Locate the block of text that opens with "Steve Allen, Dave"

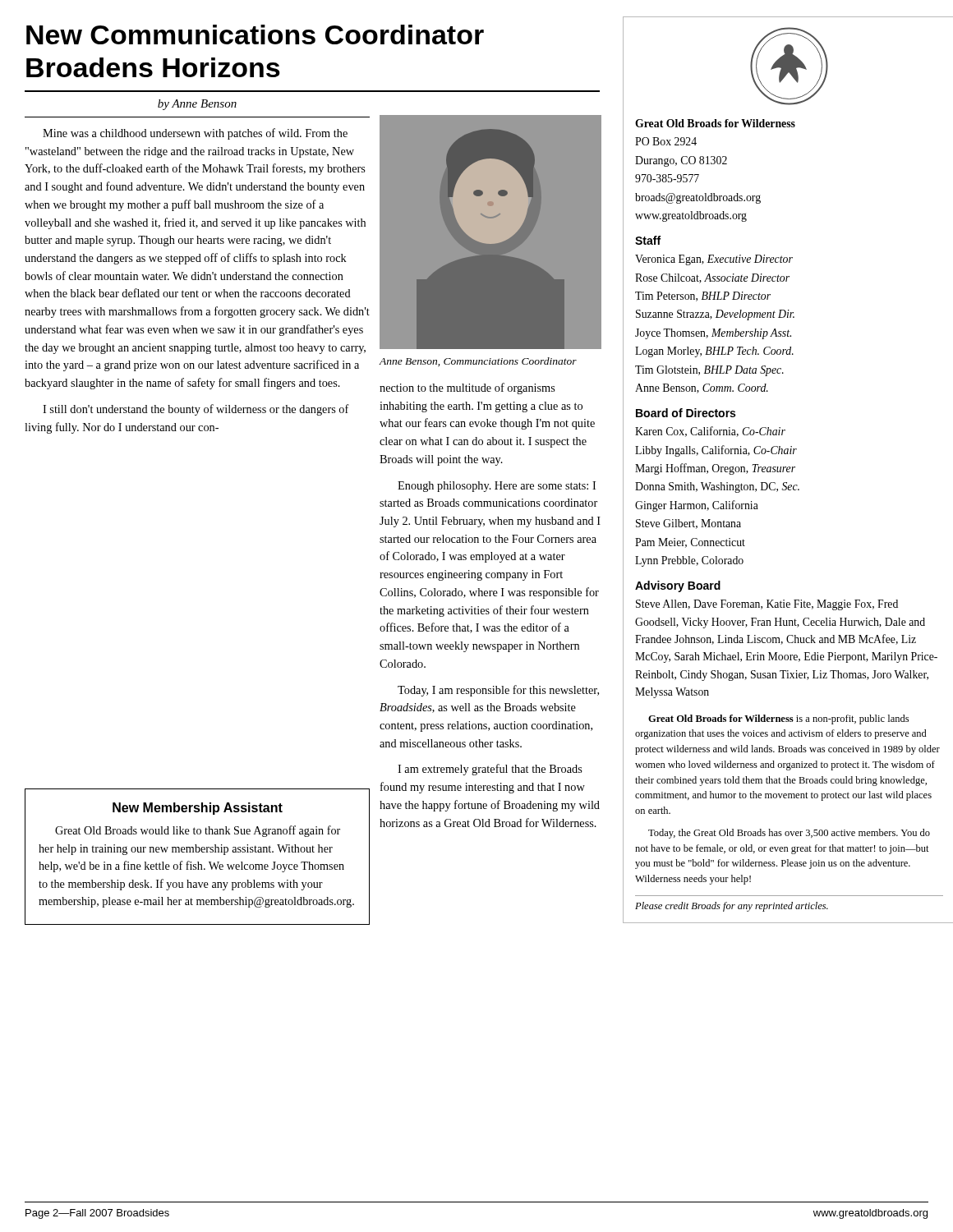[x=789, y=648]
